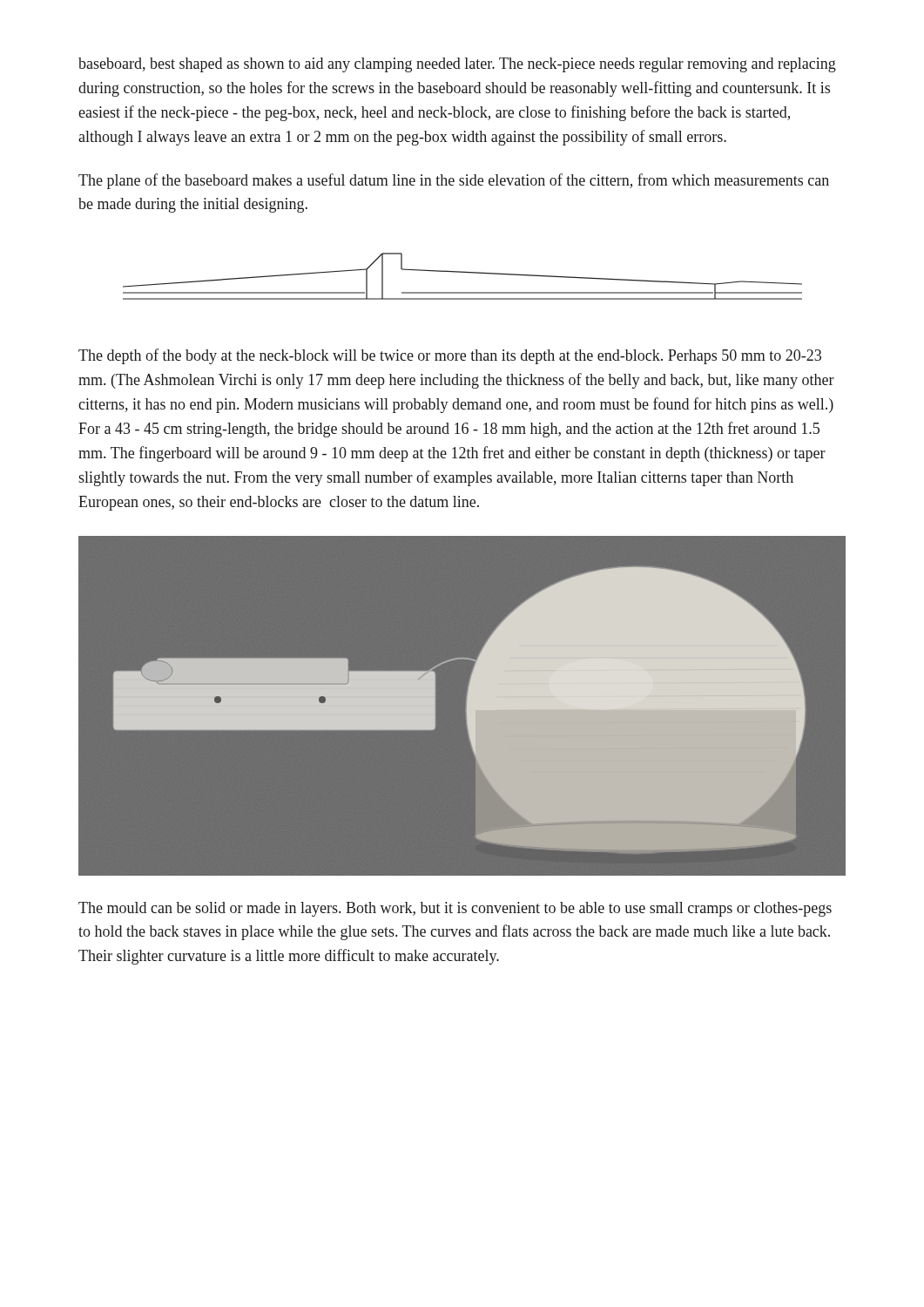924x1307 pixels.
Task: Point to the text block starting "The depth of the body at the neck-block"
Action: (456, 429)
